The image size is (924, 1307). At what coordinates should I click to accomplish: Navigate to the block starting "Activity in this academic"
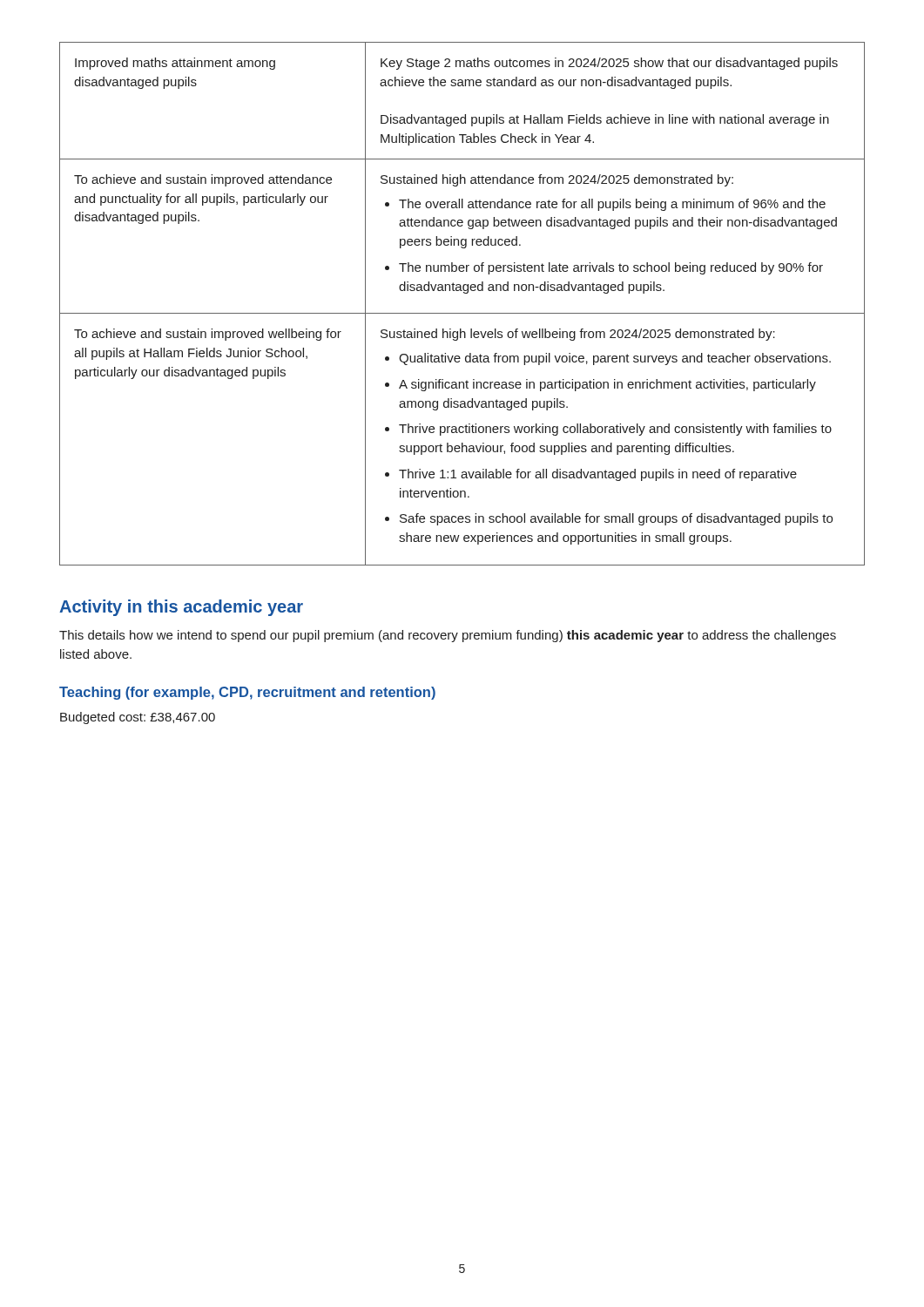[181, 606]
